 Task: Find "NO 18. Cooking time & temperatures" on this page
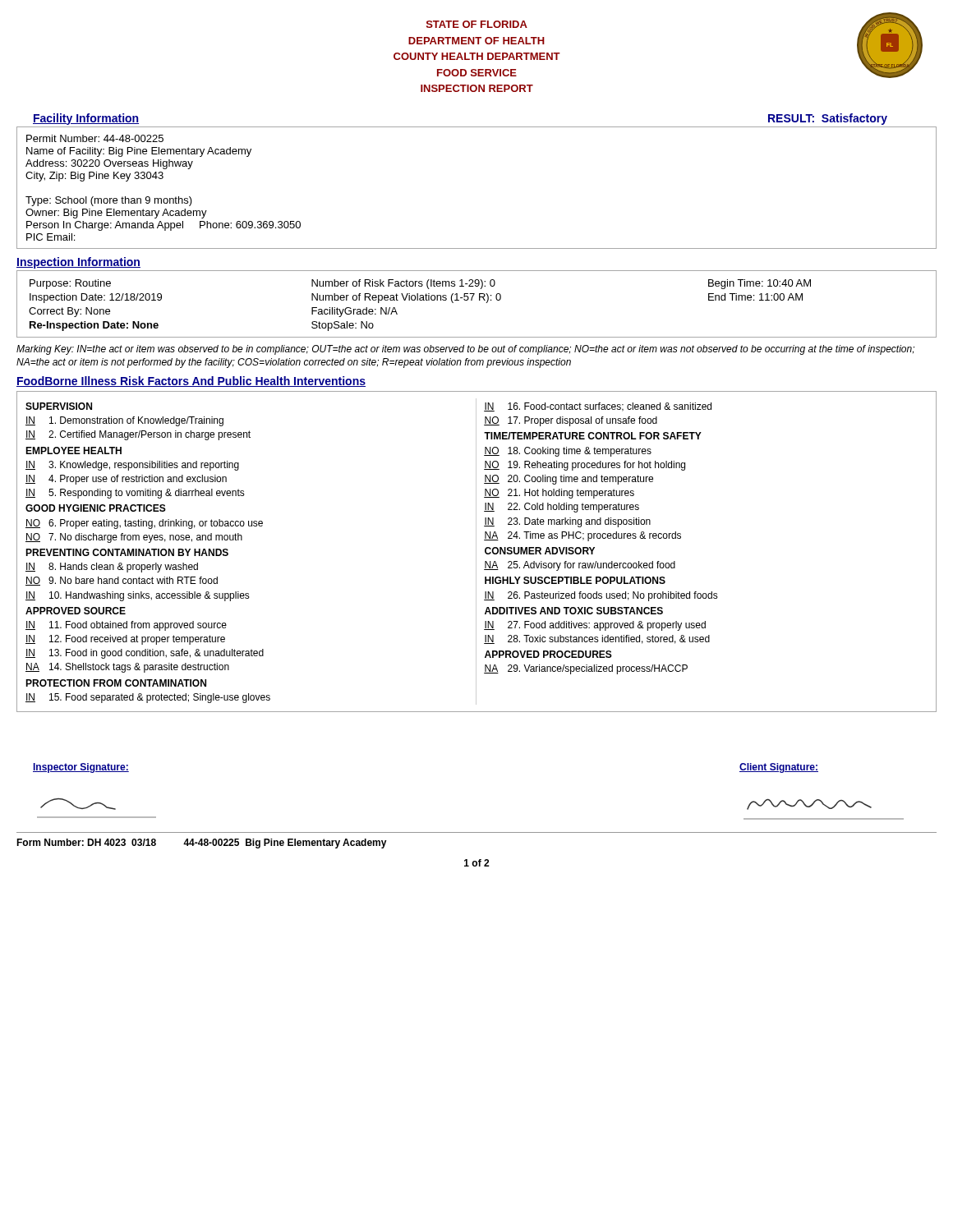click(x=568, y=451)
